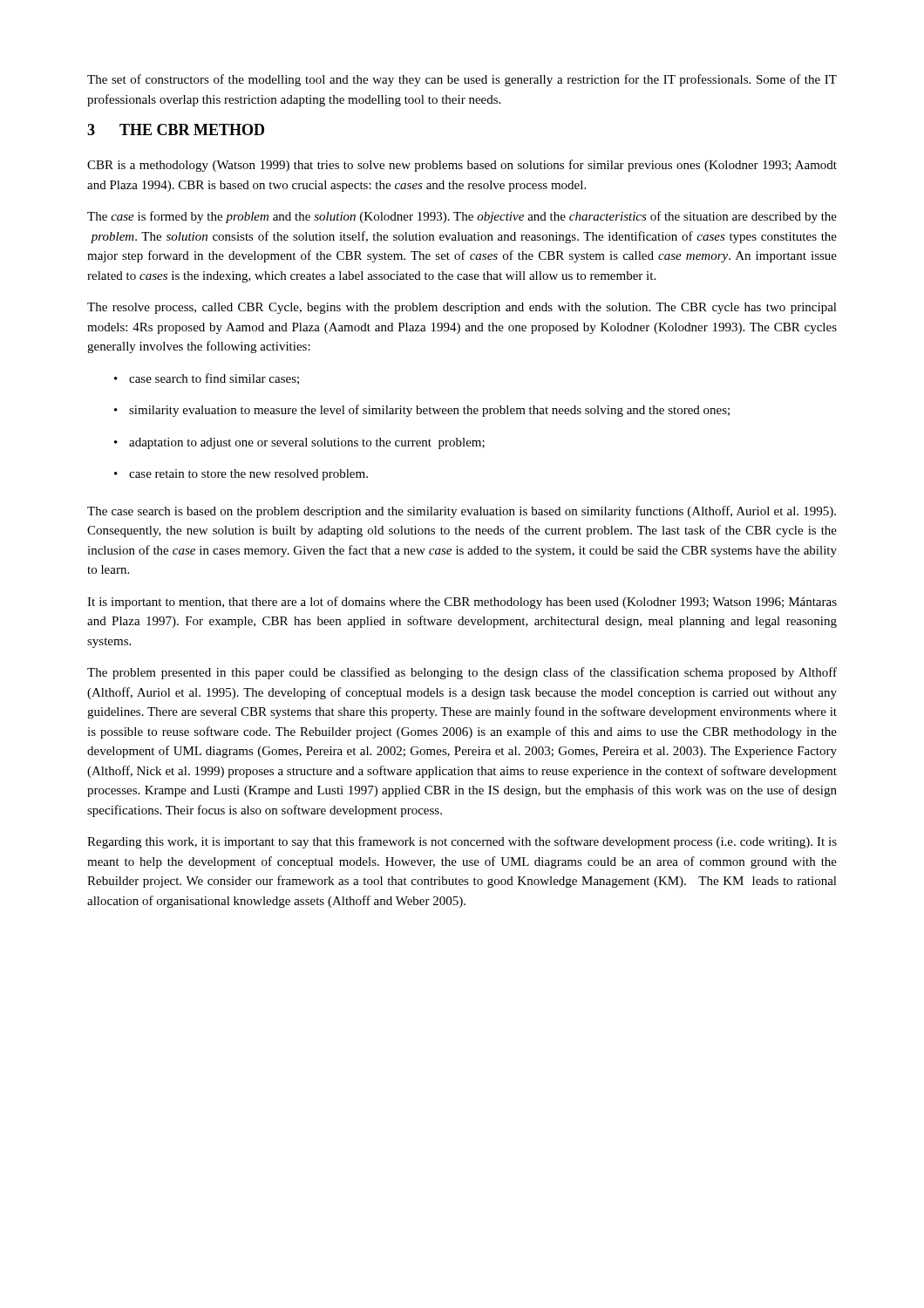Locate the text "3THE CBR METHOD"
The height and width of the screenshot is (1308, 924).
(x=176, y=129)
